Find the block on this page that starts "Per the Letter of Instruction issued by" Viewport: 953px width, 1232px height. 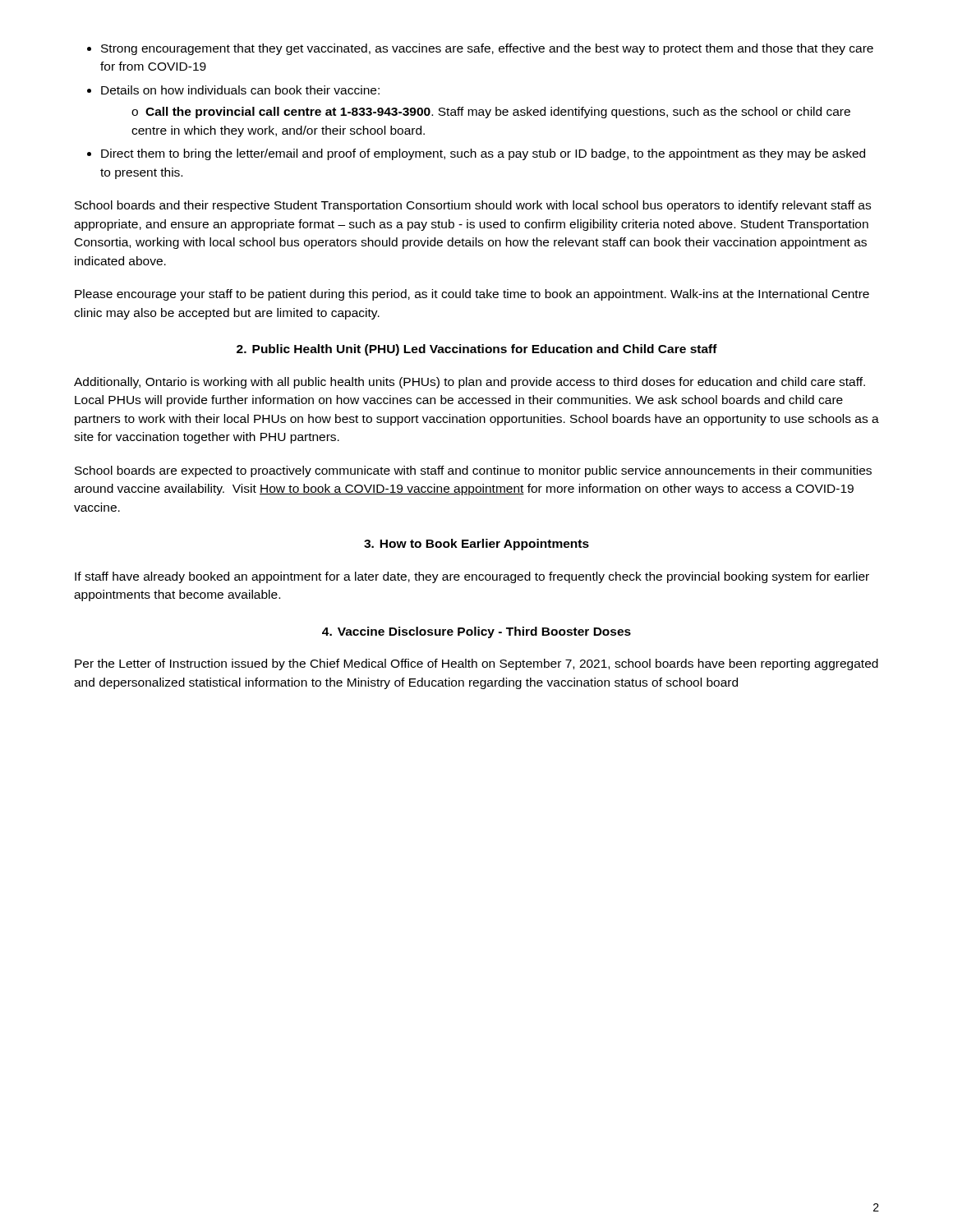[x=476, y=673]
